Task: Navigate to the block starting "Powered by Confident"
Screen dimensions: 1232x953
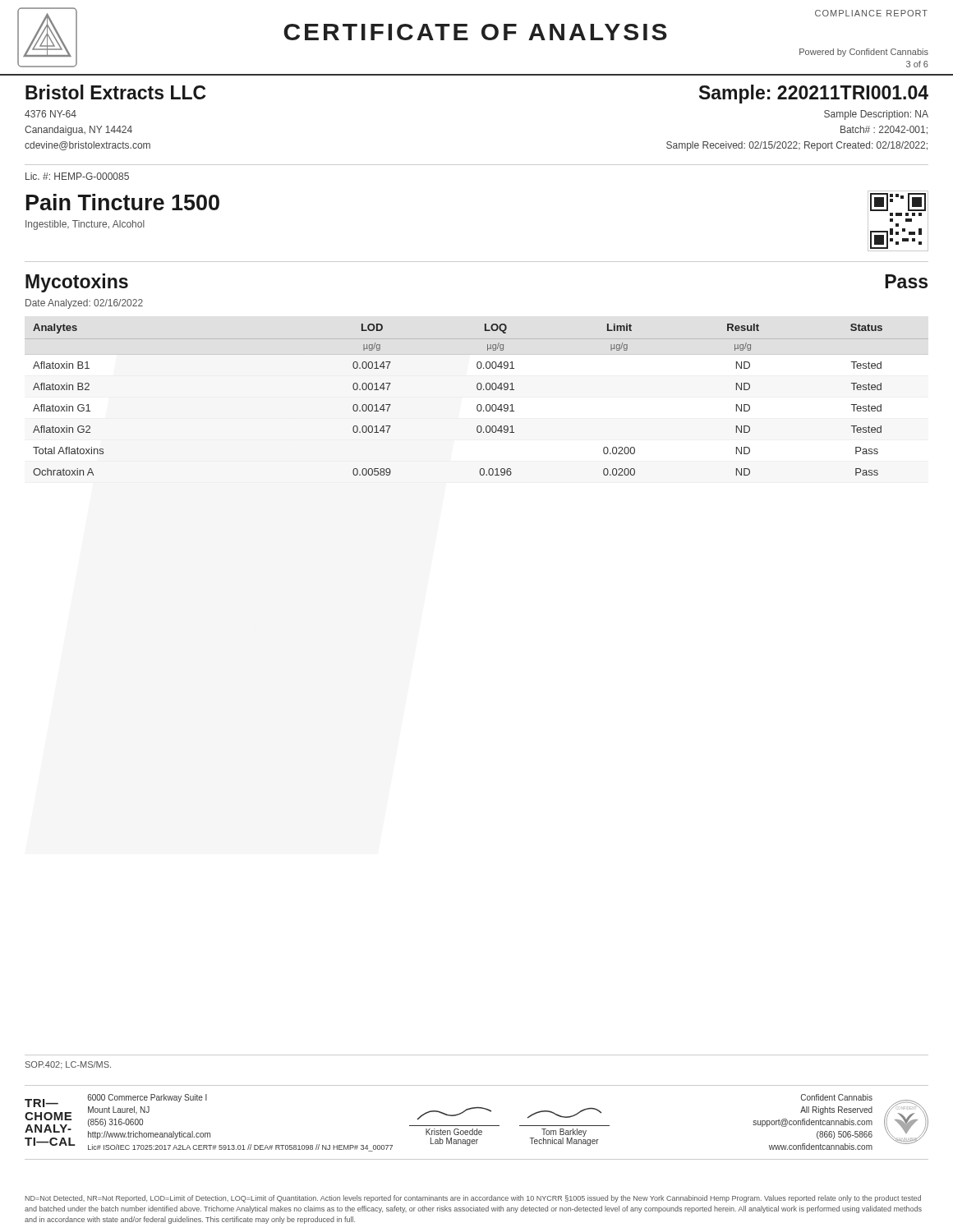Action: [864, 58]
